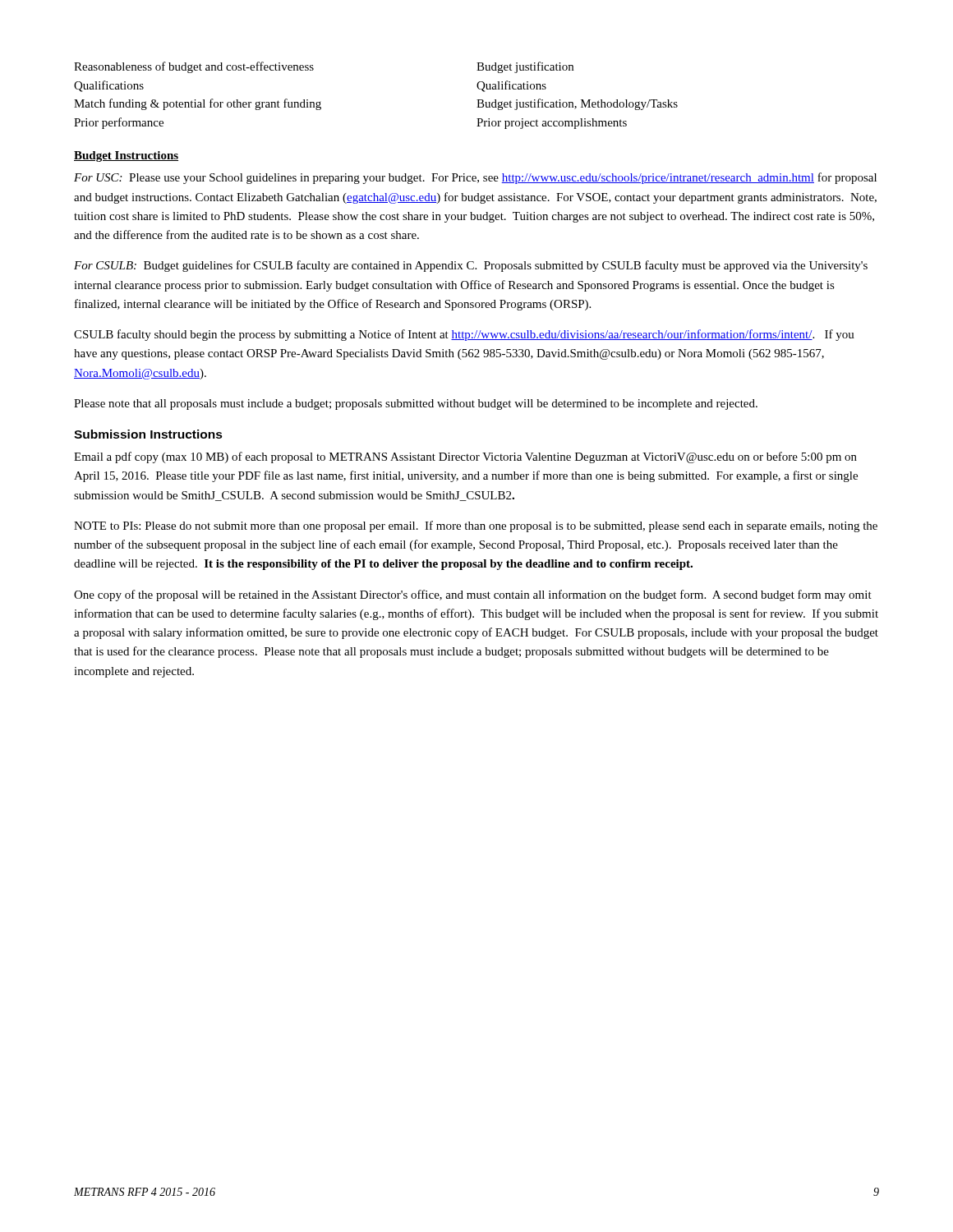Navigate to the text starting "For USC: Please use your School guidelines"
Image resolution: width=953 pixels, height=1232 pixels.
(x=476, y=207)
